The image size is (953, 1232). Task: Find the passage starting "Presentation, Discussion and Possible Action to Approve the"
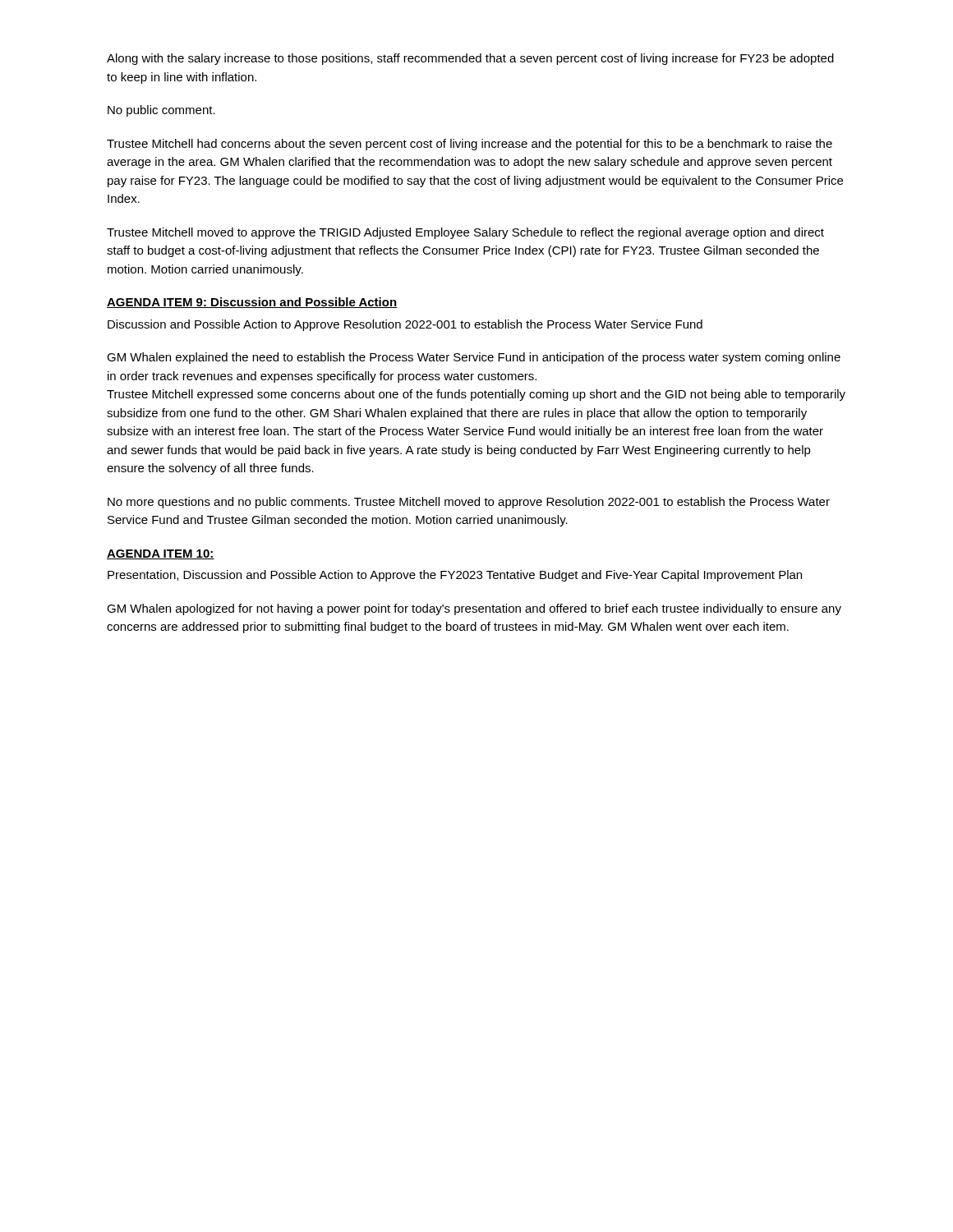[x=455, y=575]
